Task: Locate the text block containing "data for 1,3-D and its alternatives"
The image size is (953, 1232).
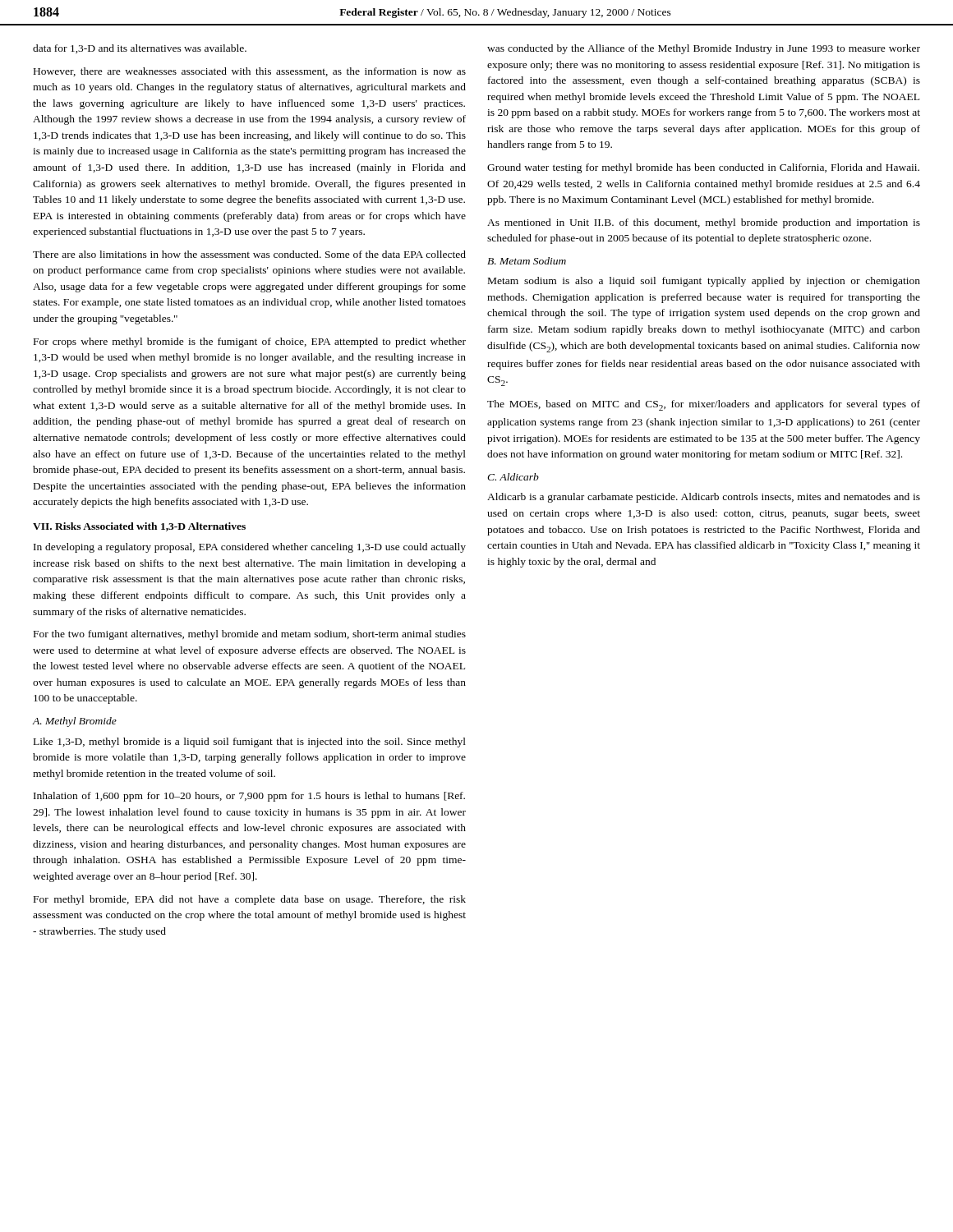Action: click(249, 275)
